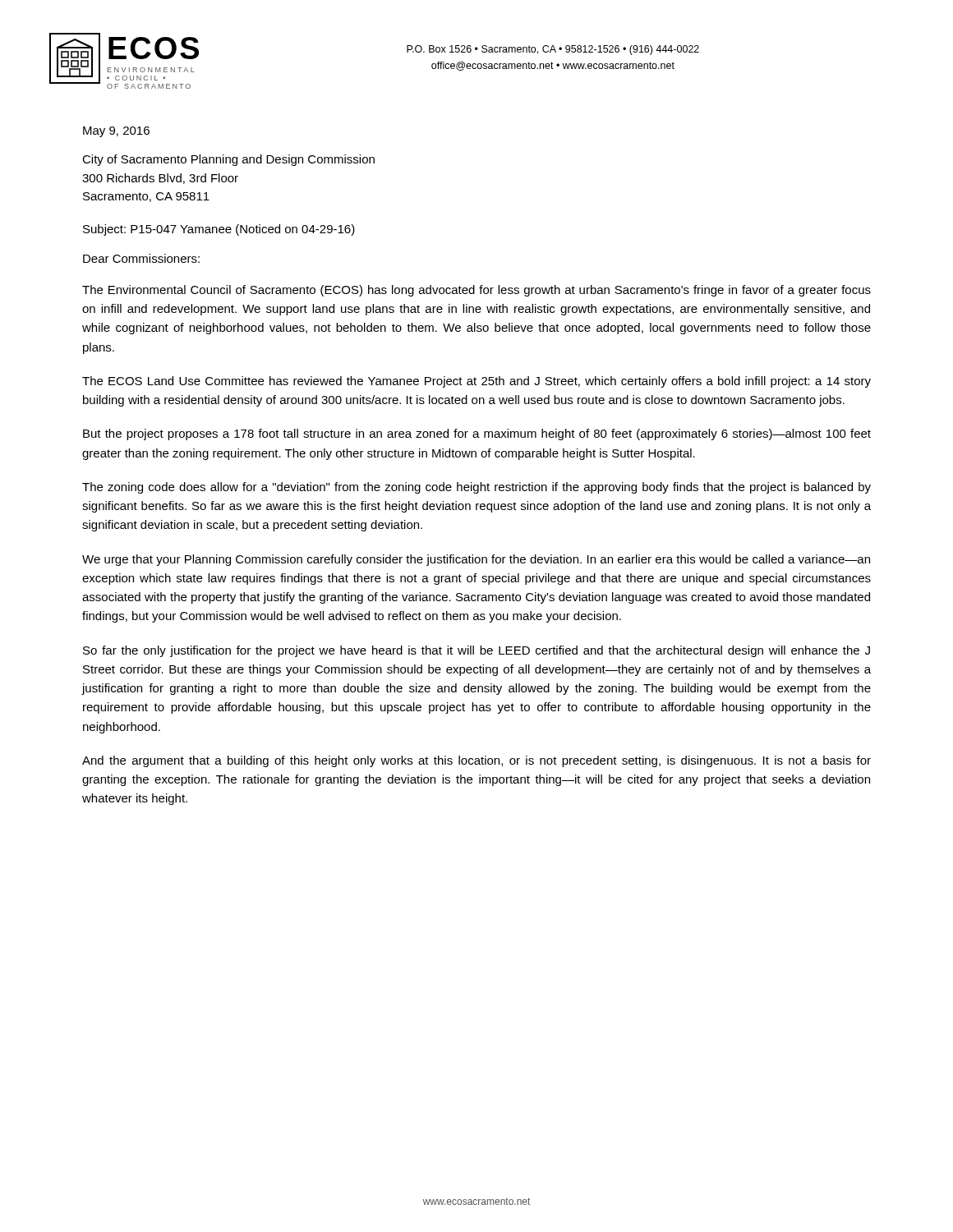Screen dimensions: 1232x953
Task: Locate the block of text that opens with "The ECOS Land"
Action: point(476,390)
